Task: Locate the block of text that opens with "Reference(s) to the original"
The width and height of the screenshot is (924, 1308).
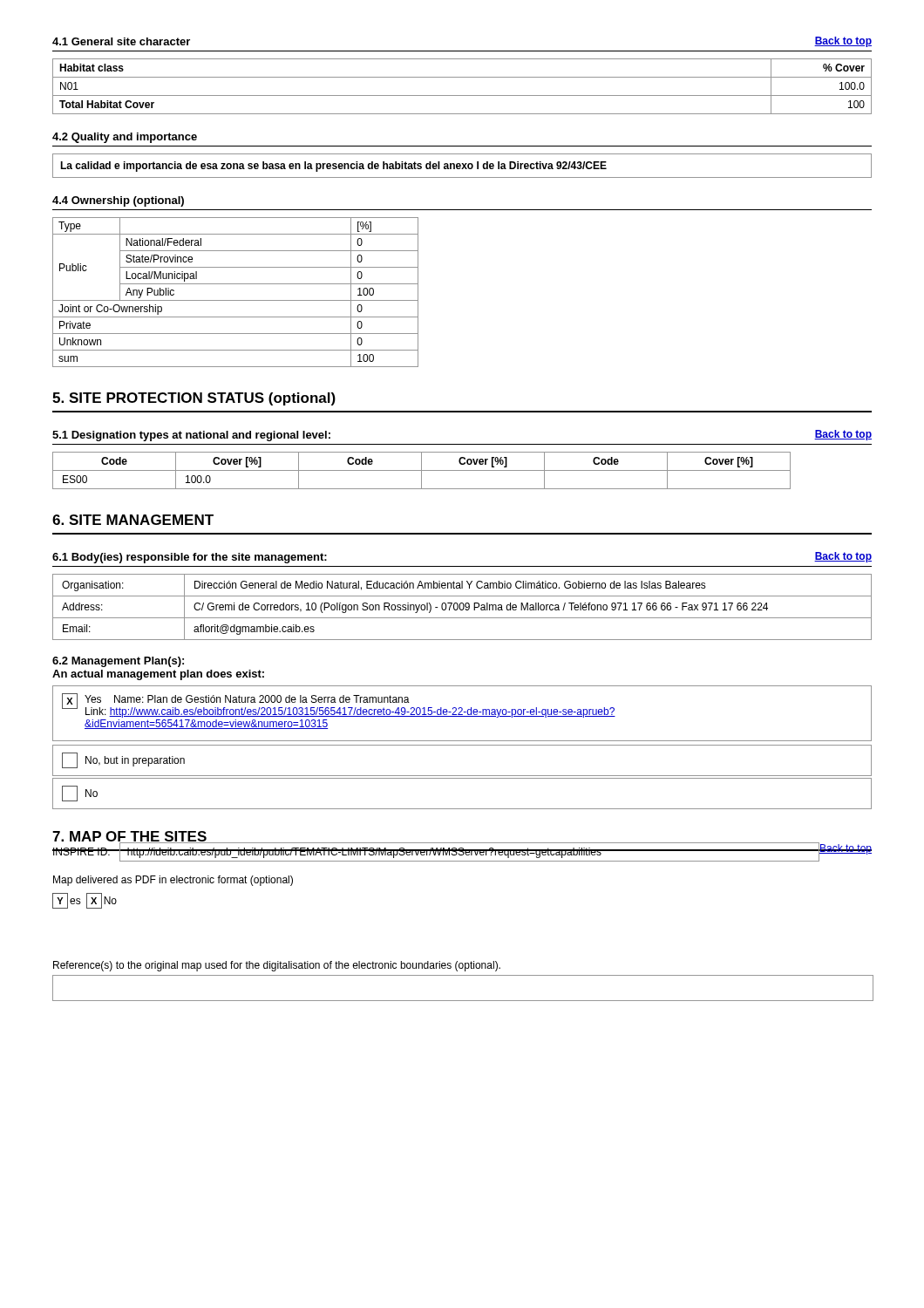Action: pos(277,965)
